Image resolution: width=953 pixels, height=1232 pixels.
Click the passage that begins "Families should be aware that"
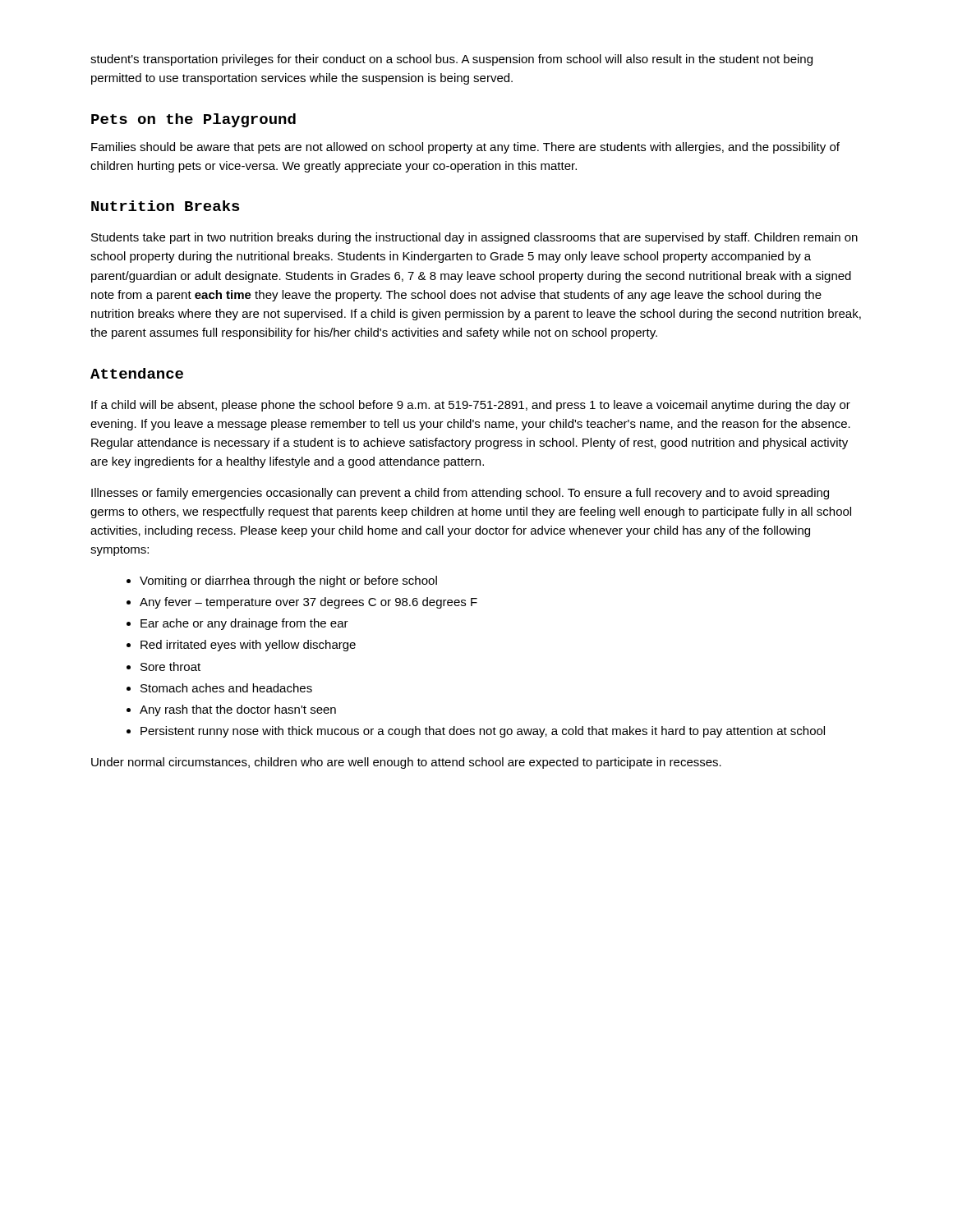(x=465, y=156)
